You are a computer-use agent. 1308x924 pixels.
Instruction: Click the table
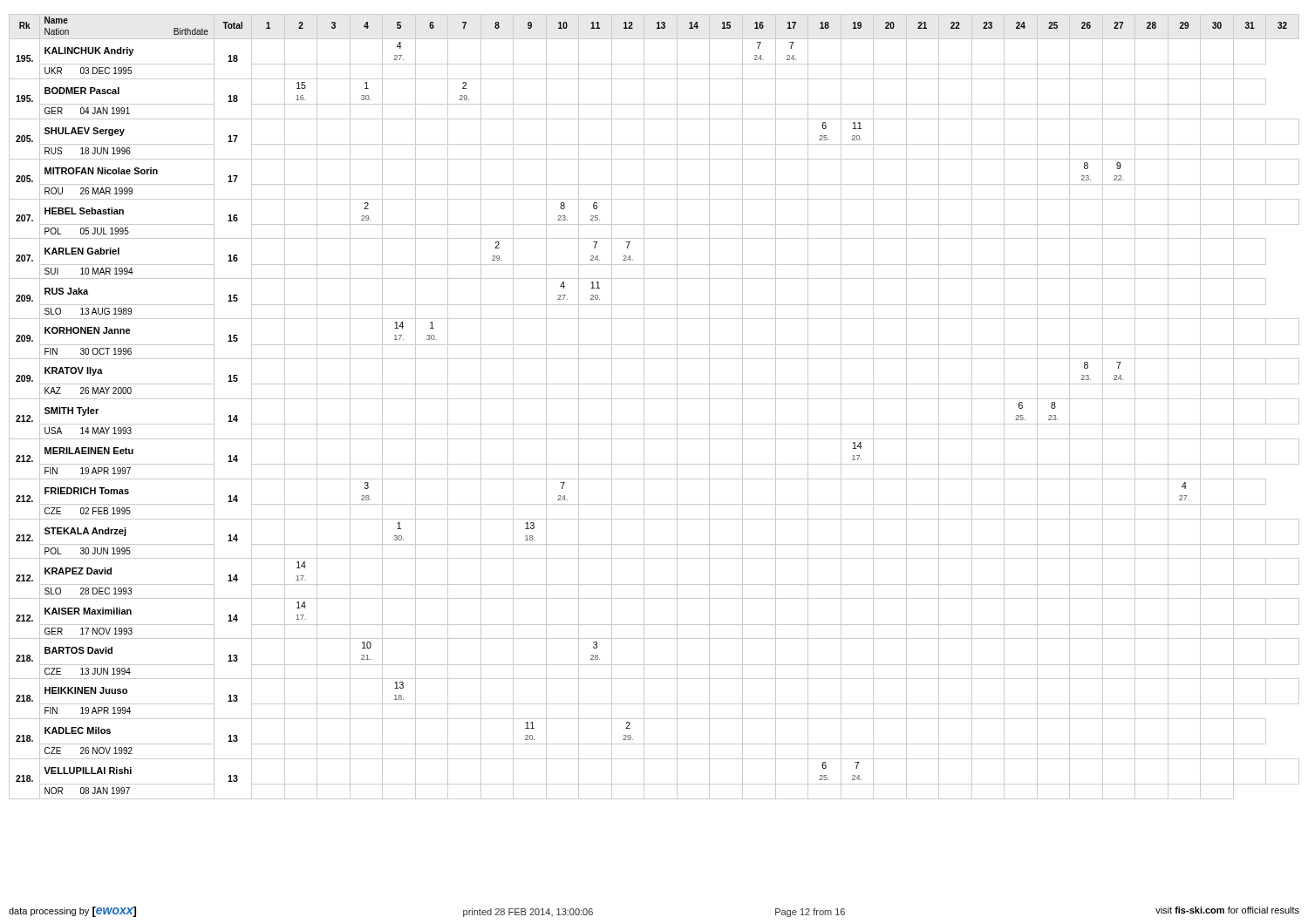pyautogui.click(x=654, y=403)
